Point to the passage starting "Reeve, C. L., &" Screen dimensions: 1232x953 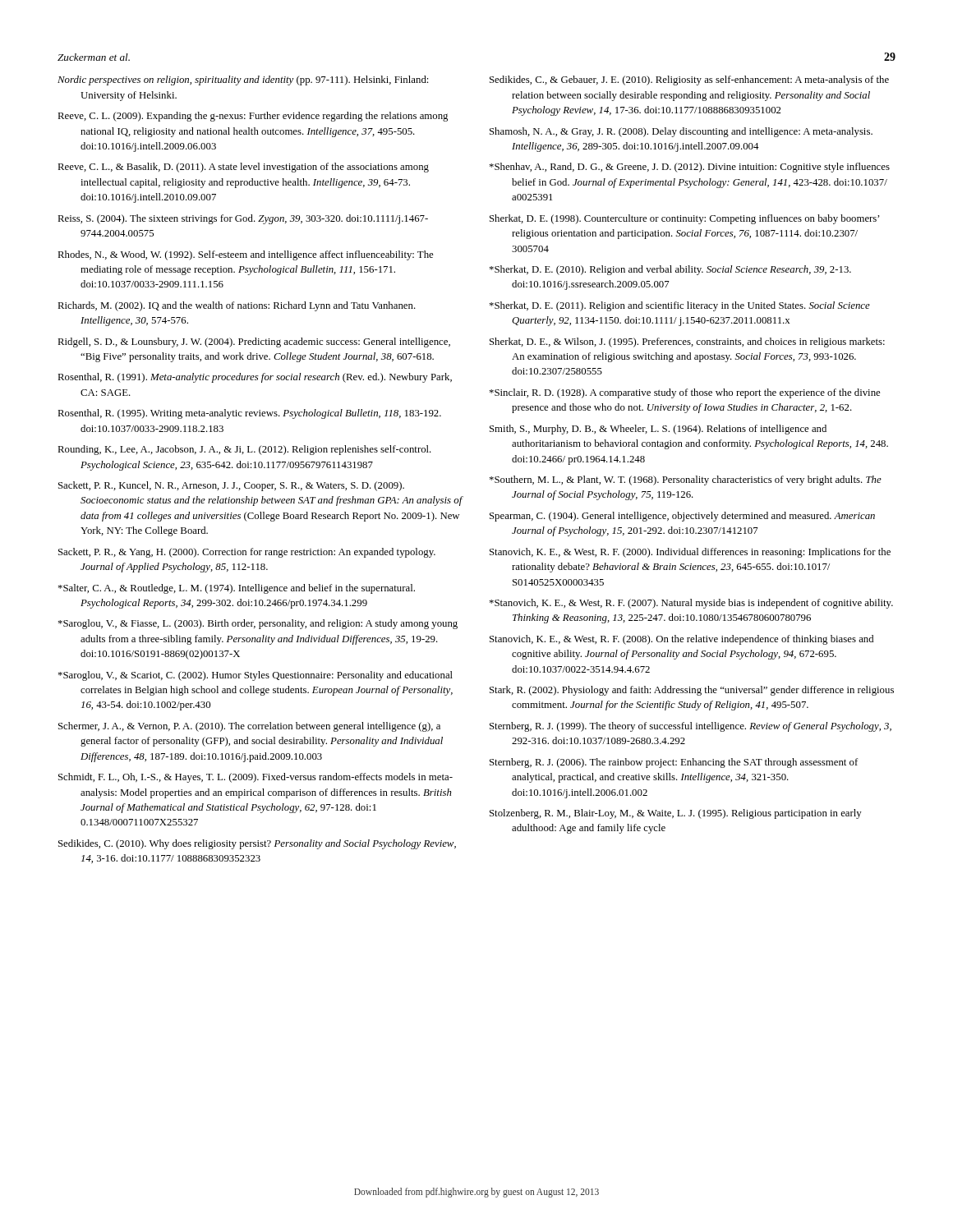click(x=243, y=182)
